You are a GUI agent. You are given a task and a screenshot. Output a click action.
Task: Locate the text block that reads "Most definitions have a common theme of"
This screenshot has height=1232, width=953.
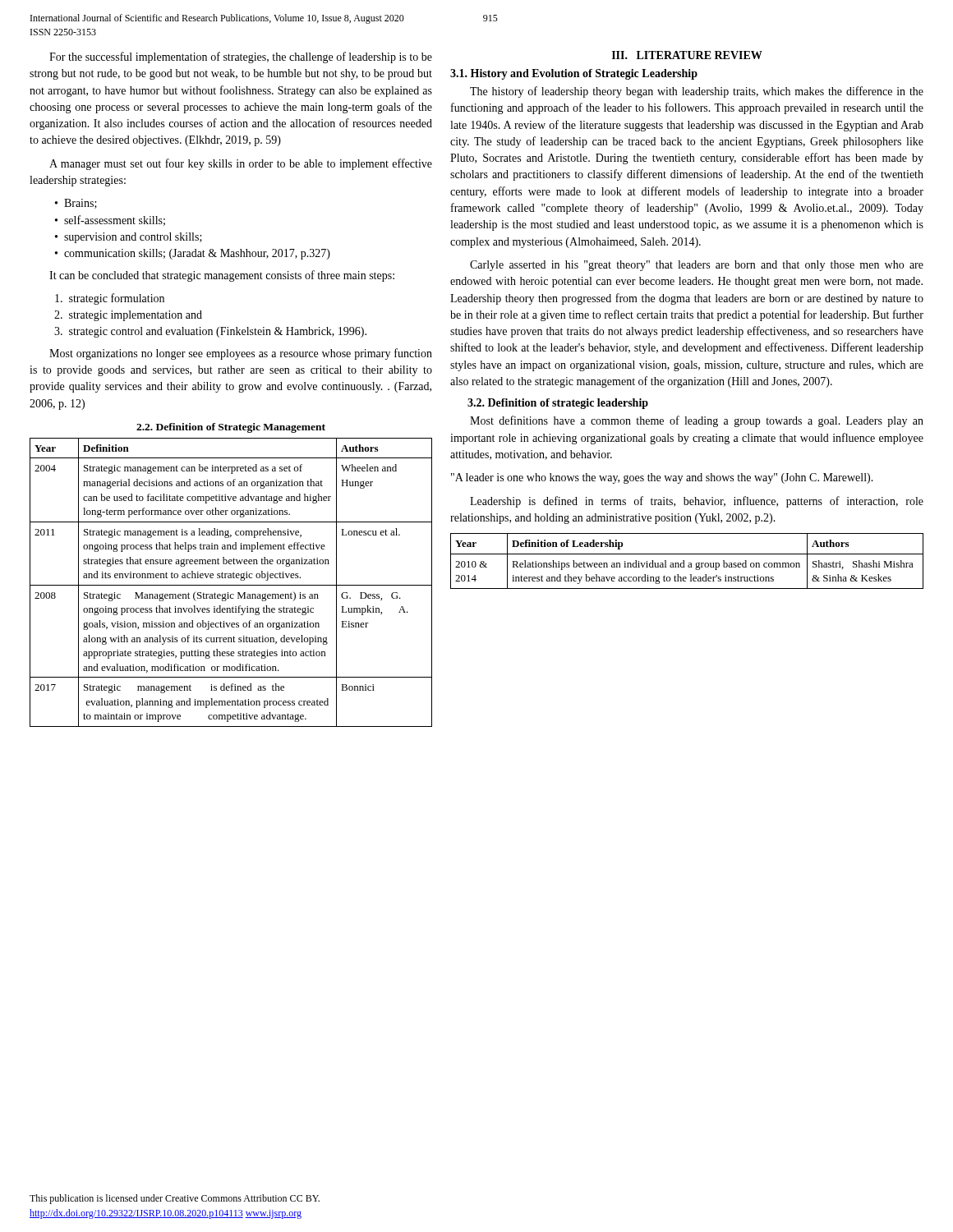[687, 470]
